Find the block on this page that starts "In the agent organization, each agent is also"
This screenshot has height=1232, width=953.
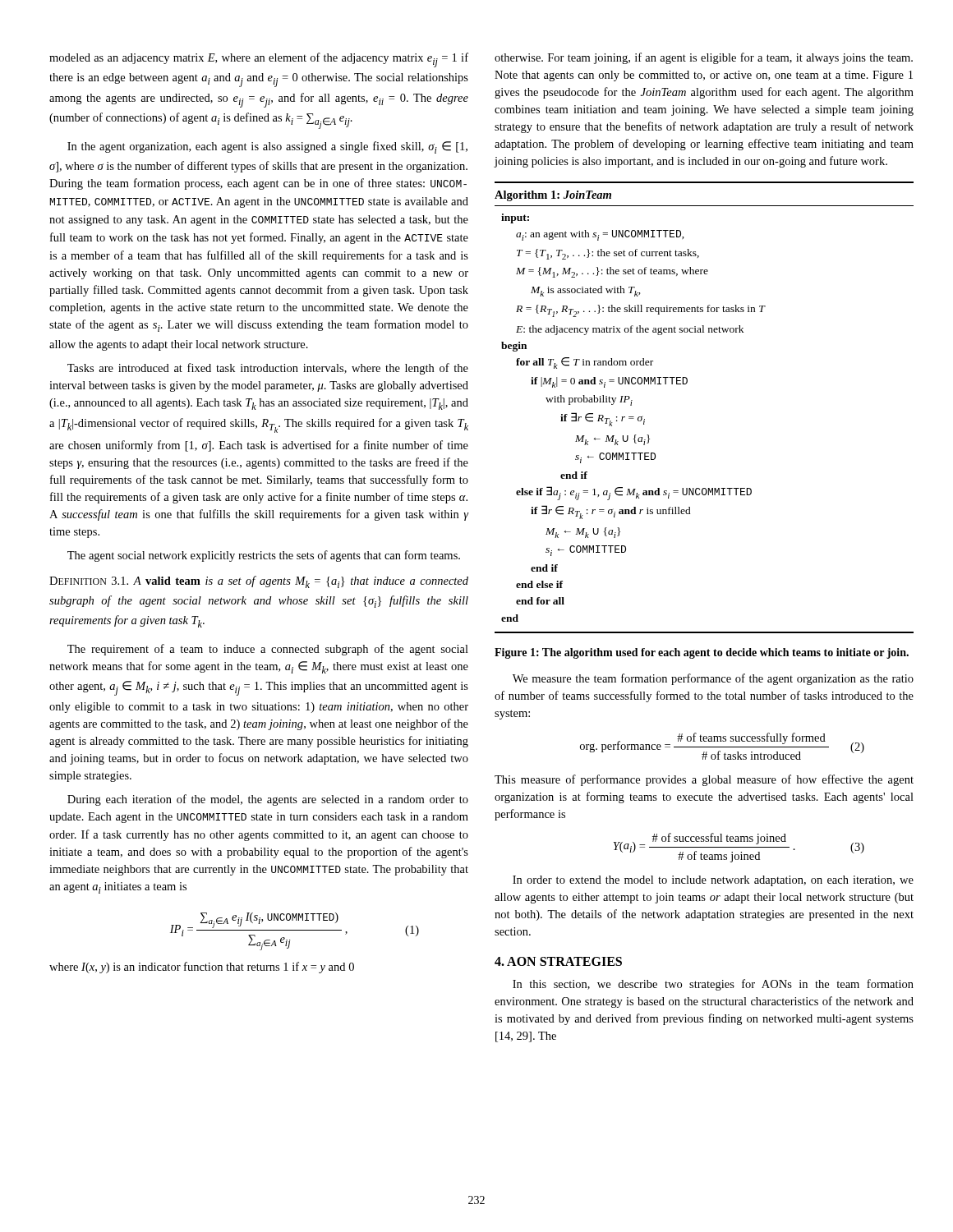(259, 246)
